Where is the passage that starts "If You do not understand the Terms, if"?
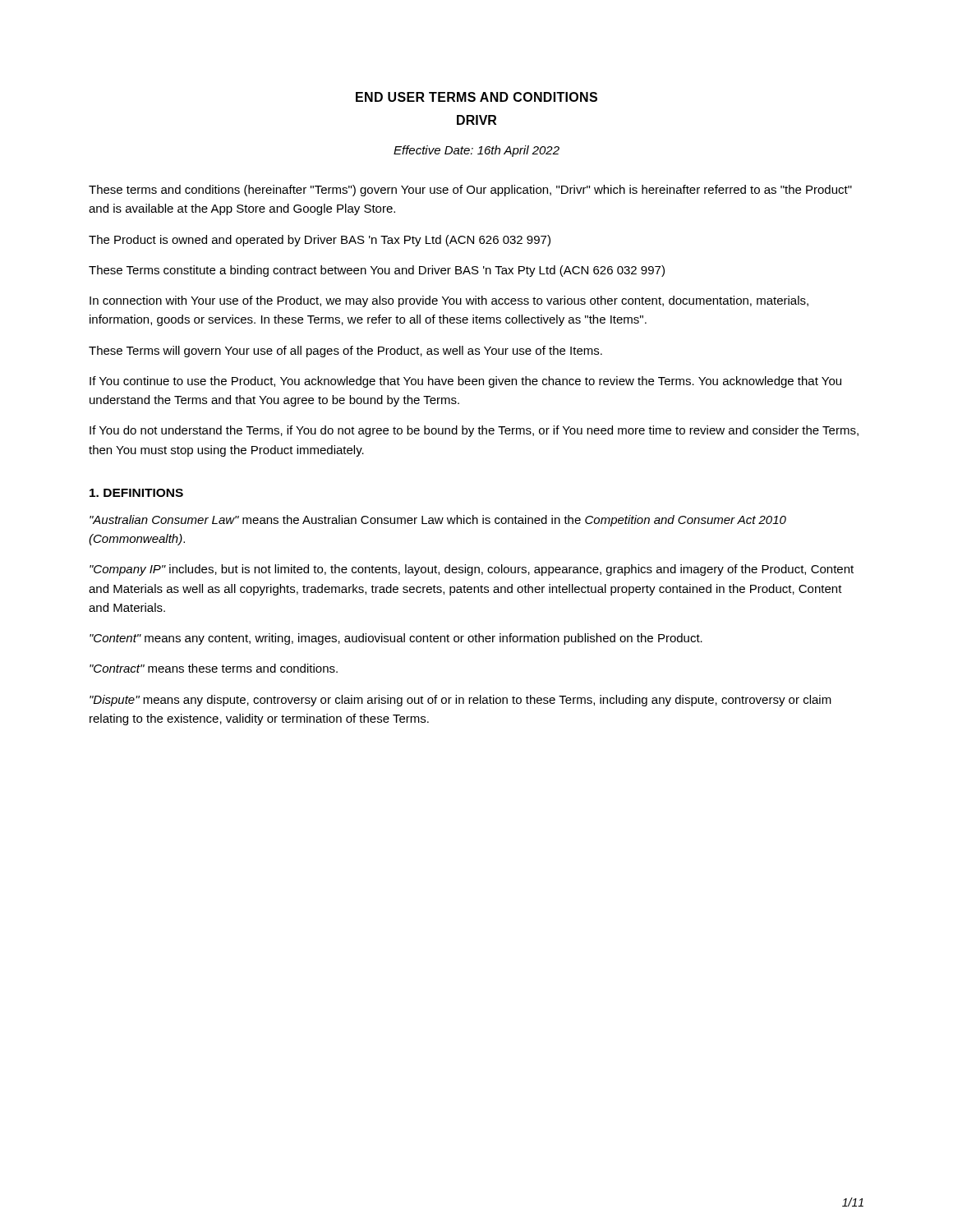Image resolution: width=953 pixels, height=1232 pixels. [x=474, y=440]
